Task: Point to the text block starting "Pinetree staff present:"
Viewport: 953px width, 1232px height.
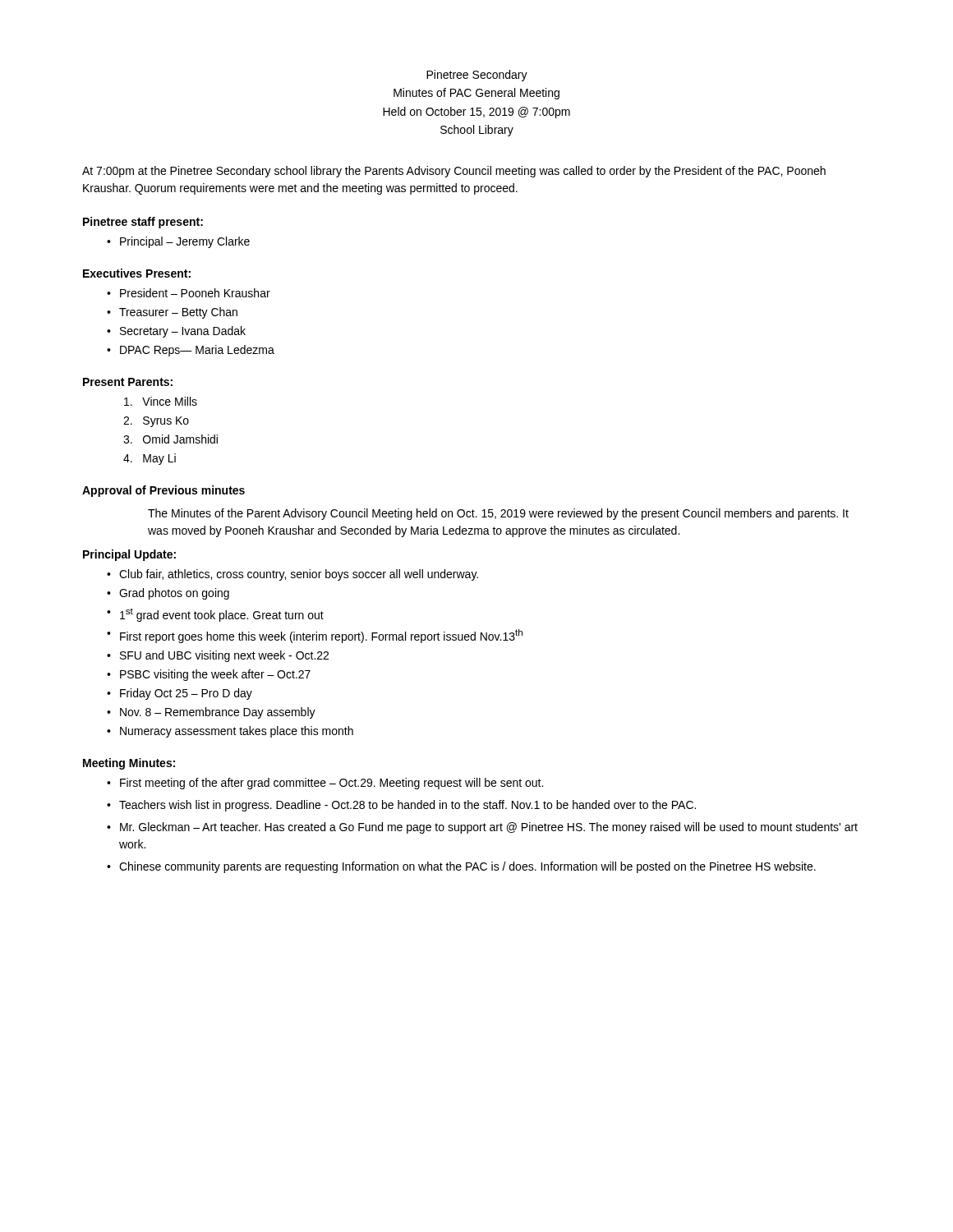Action: (x=143, y=221)
